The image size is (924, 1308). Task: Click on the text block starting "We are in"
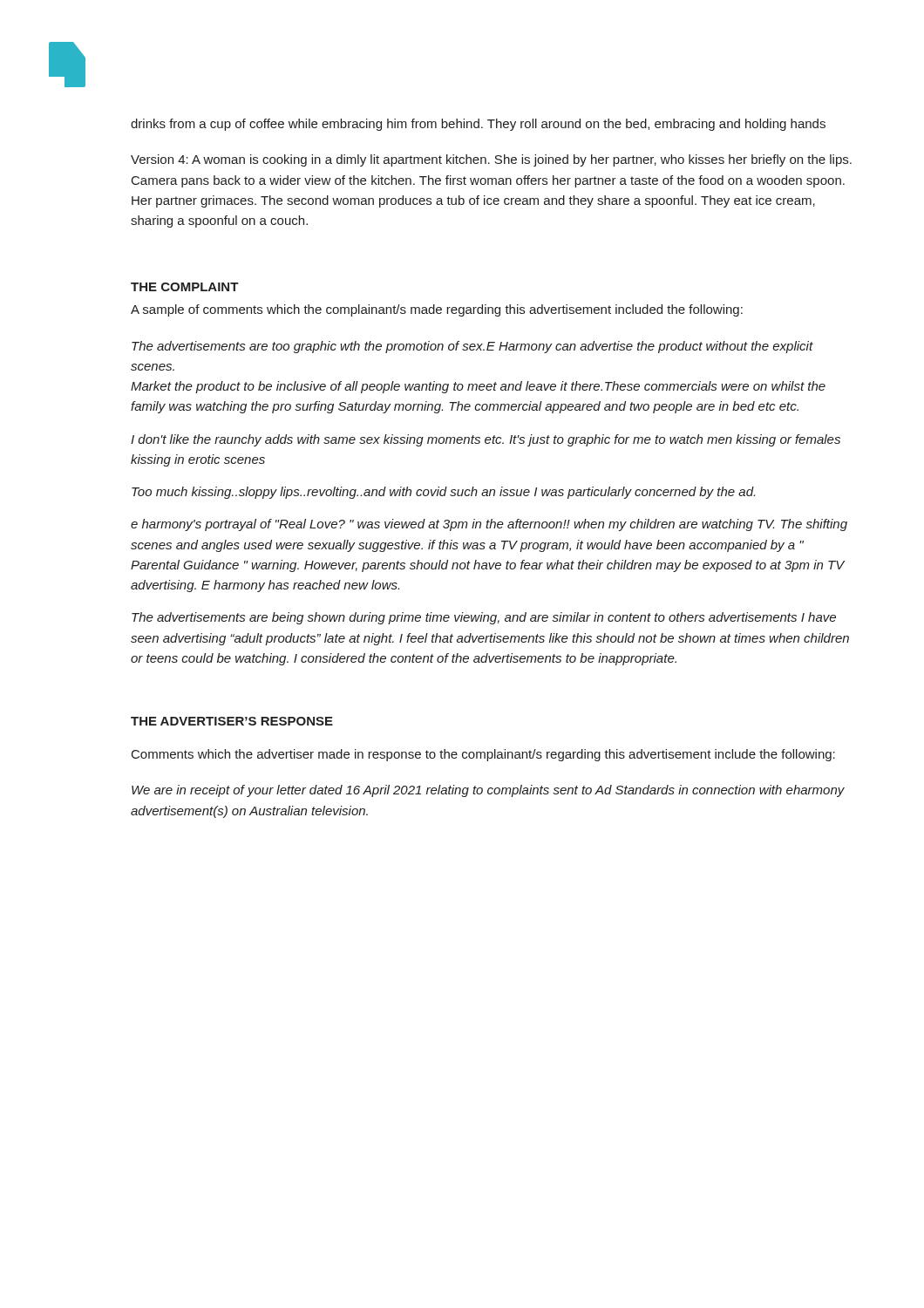pyautogui.click(x=487, y=800)
